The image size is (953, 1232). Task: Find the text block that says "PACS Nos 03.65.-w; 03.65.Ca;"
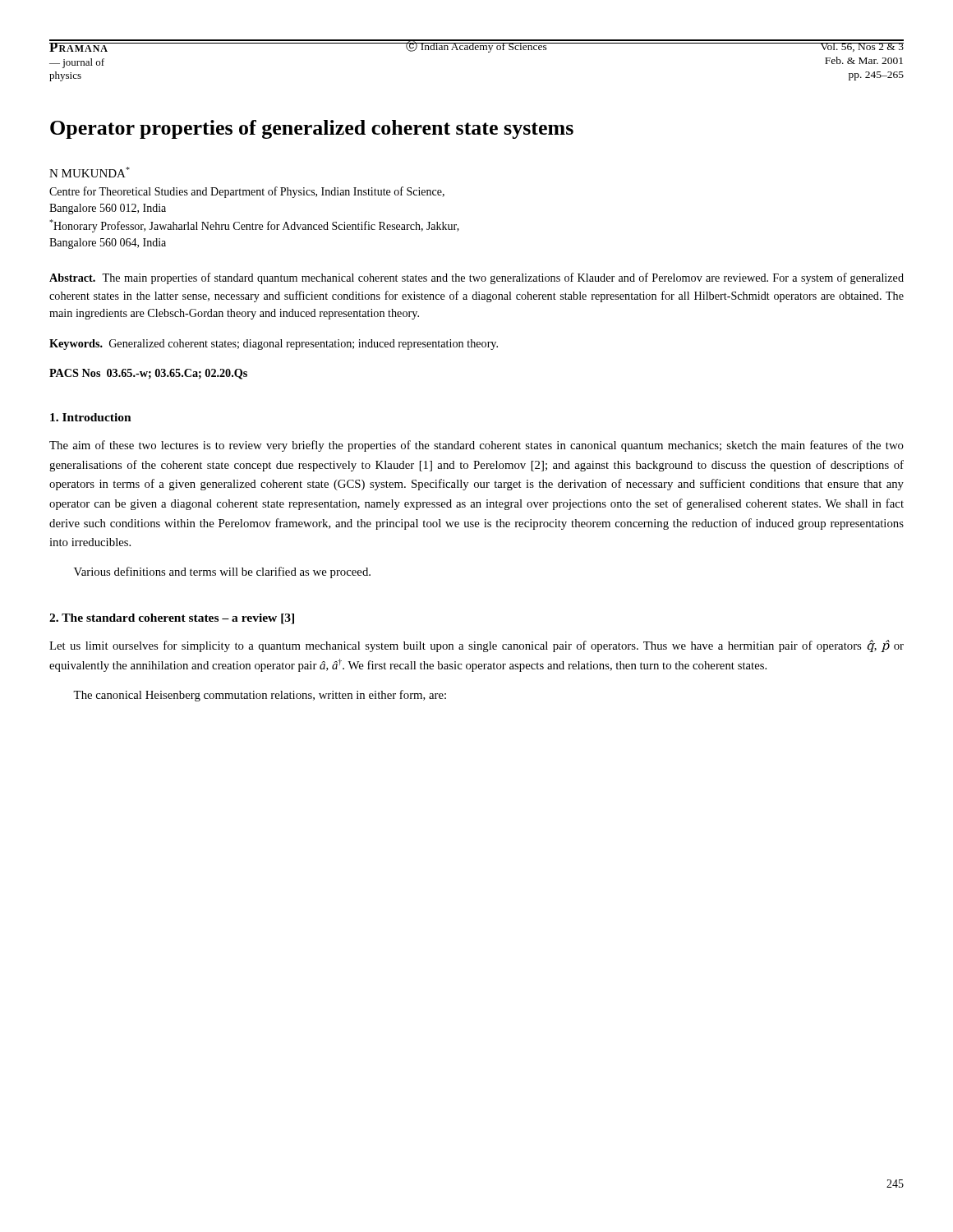pos(148,374)
